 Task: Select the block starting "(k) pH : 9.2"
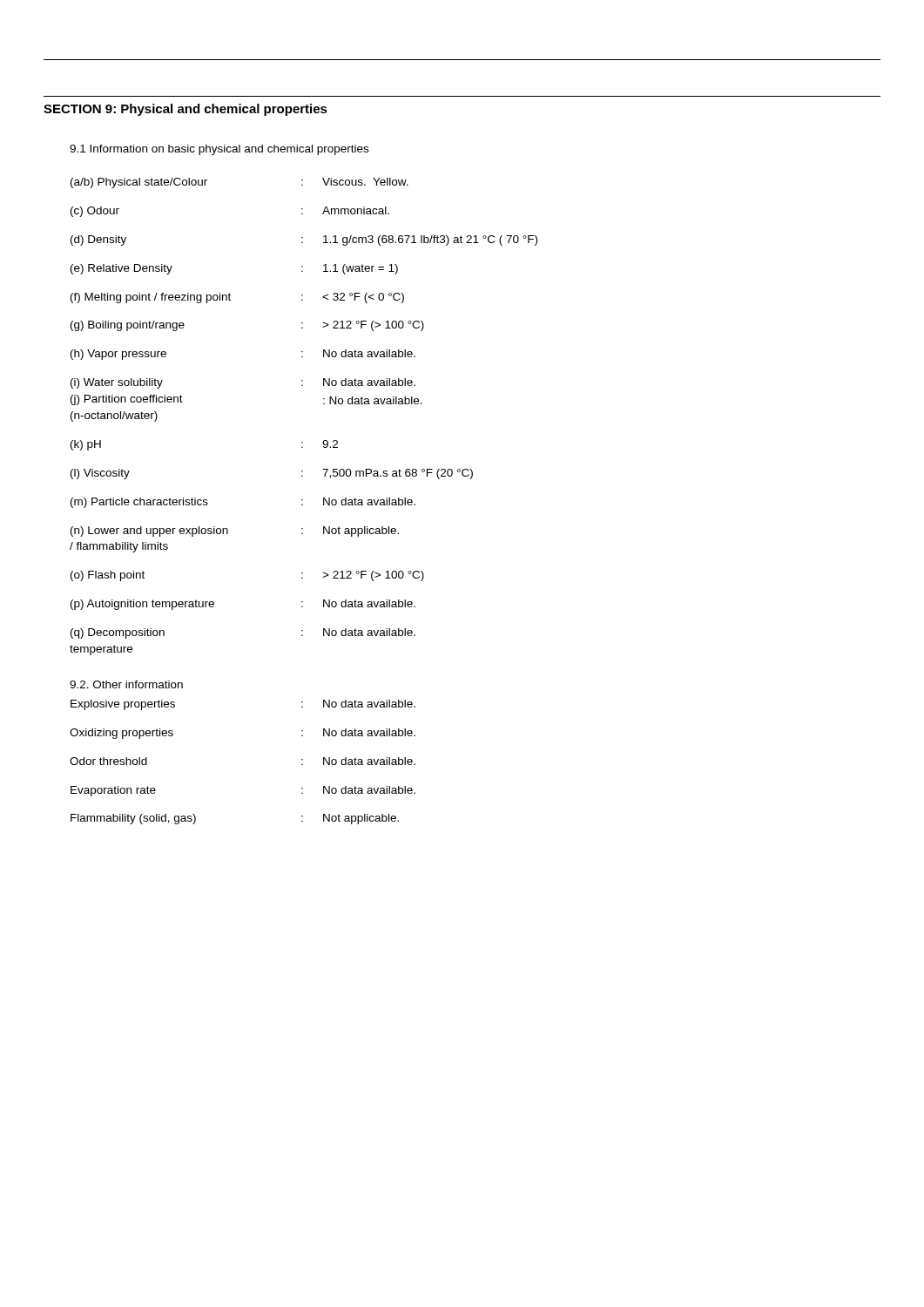pos(91,447)
